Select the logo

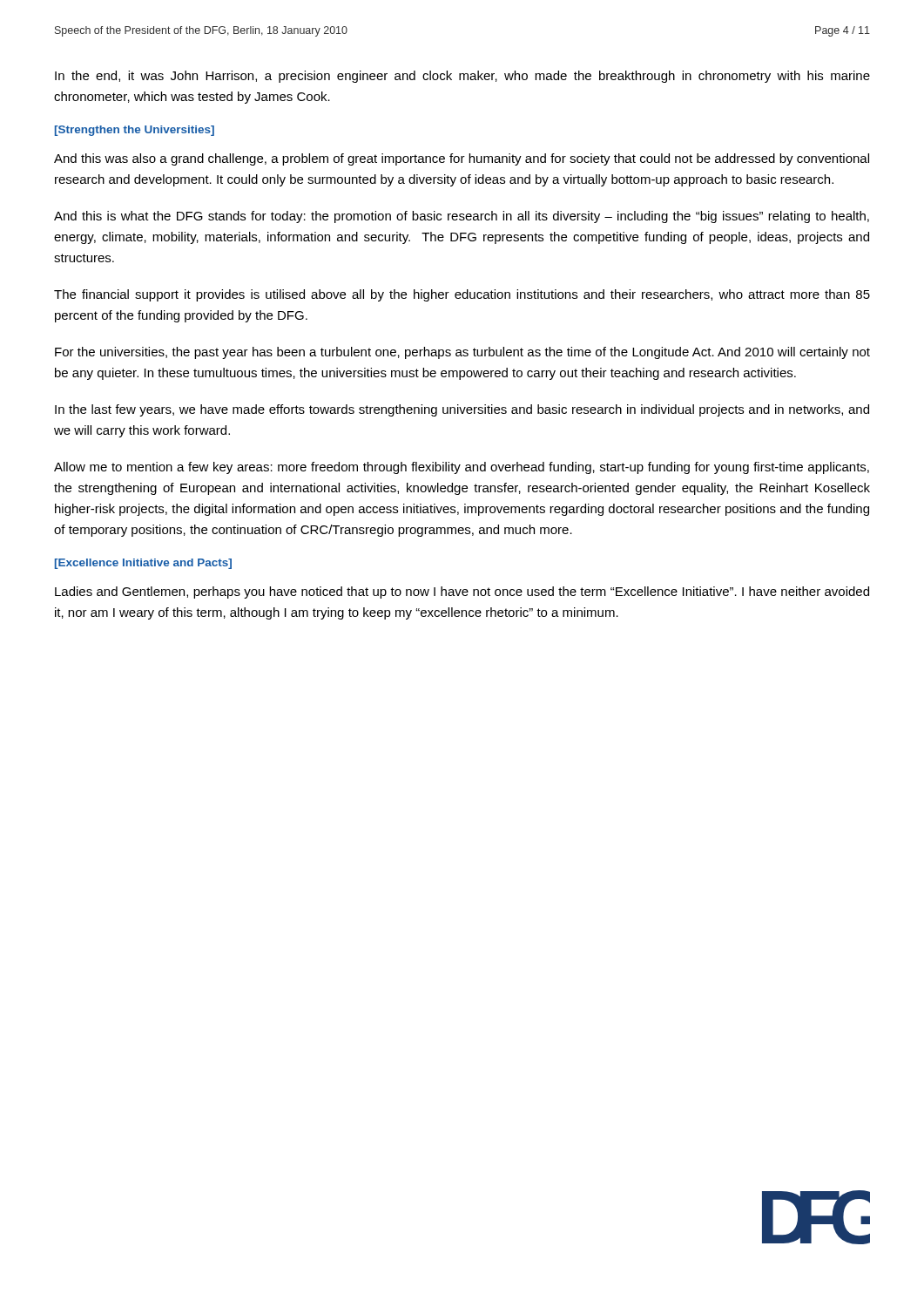pos(813,1214)
